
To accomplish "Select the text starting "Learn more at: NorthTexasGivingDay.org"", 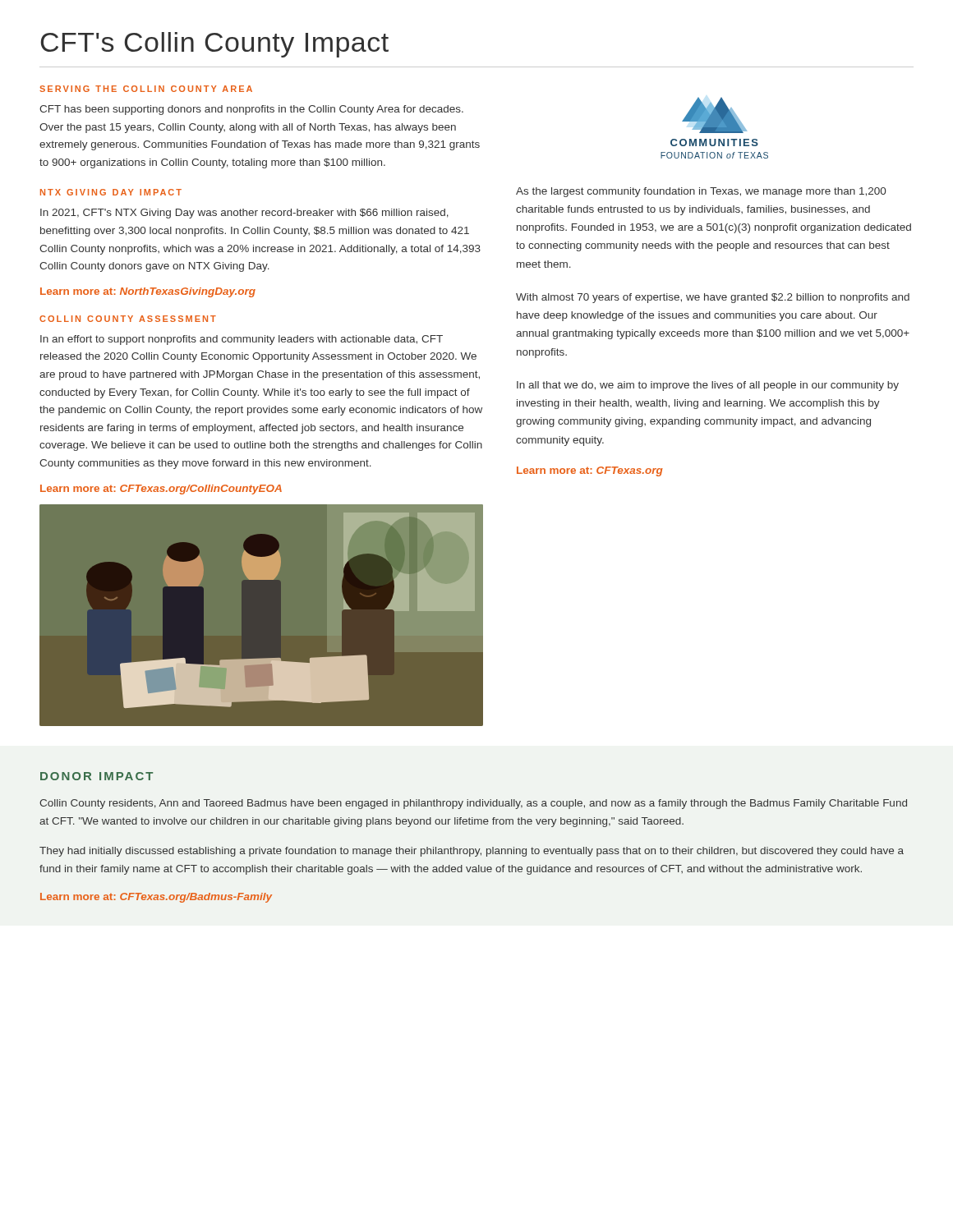I will coord(261,291).
